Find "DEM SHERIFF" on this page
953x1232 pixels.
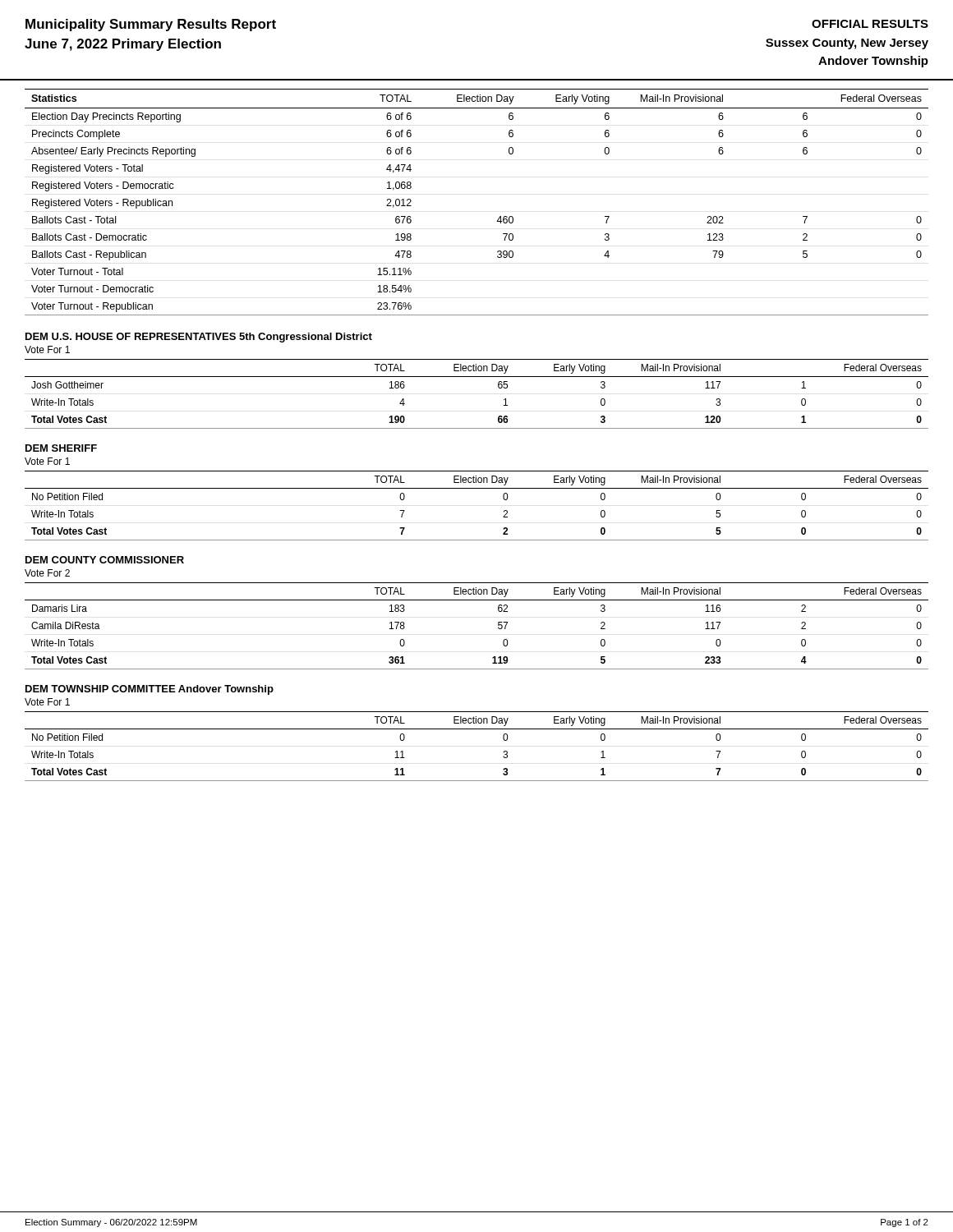pos(61,448)
